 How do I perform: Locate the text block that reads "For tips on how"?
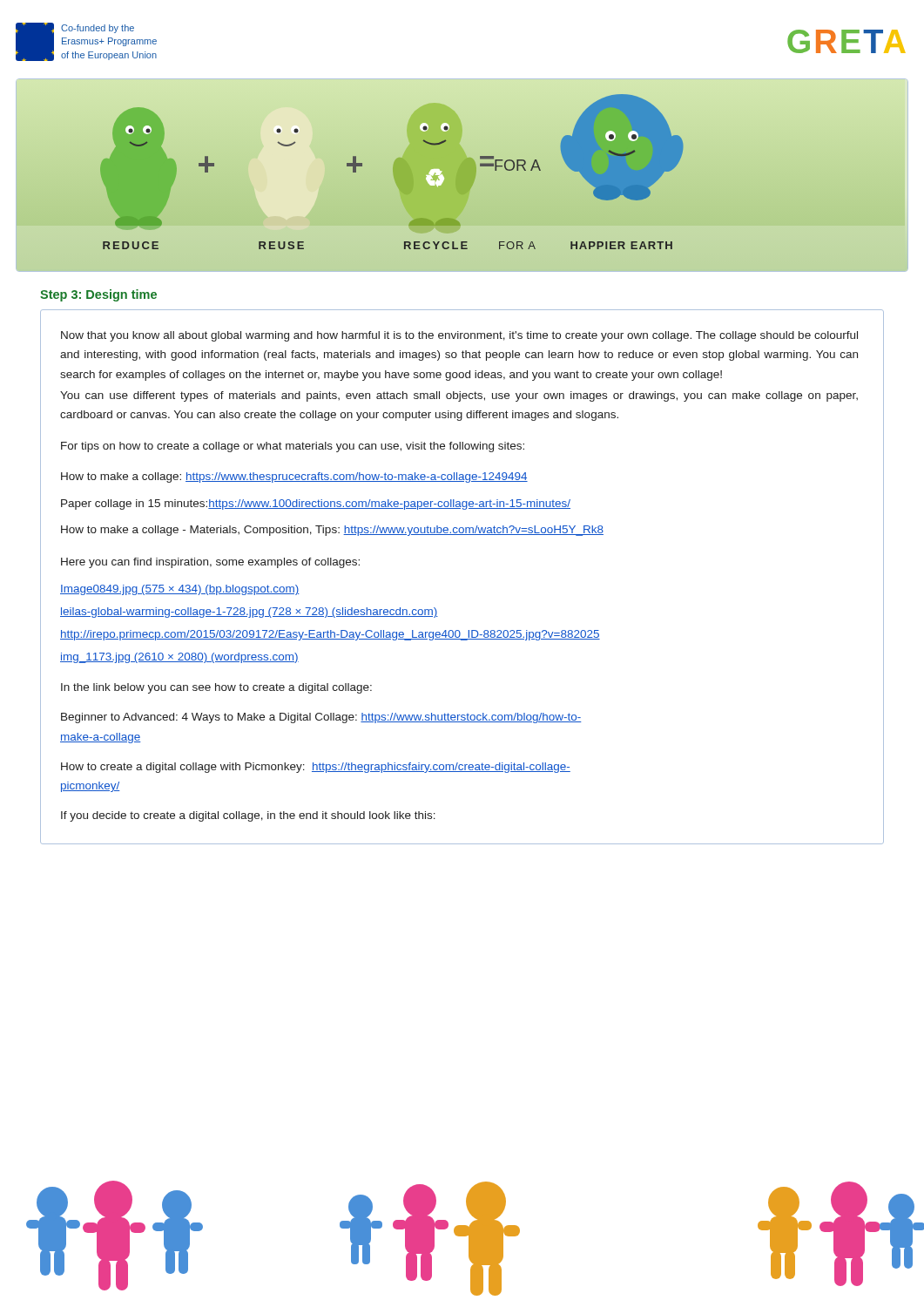(293, 446)
